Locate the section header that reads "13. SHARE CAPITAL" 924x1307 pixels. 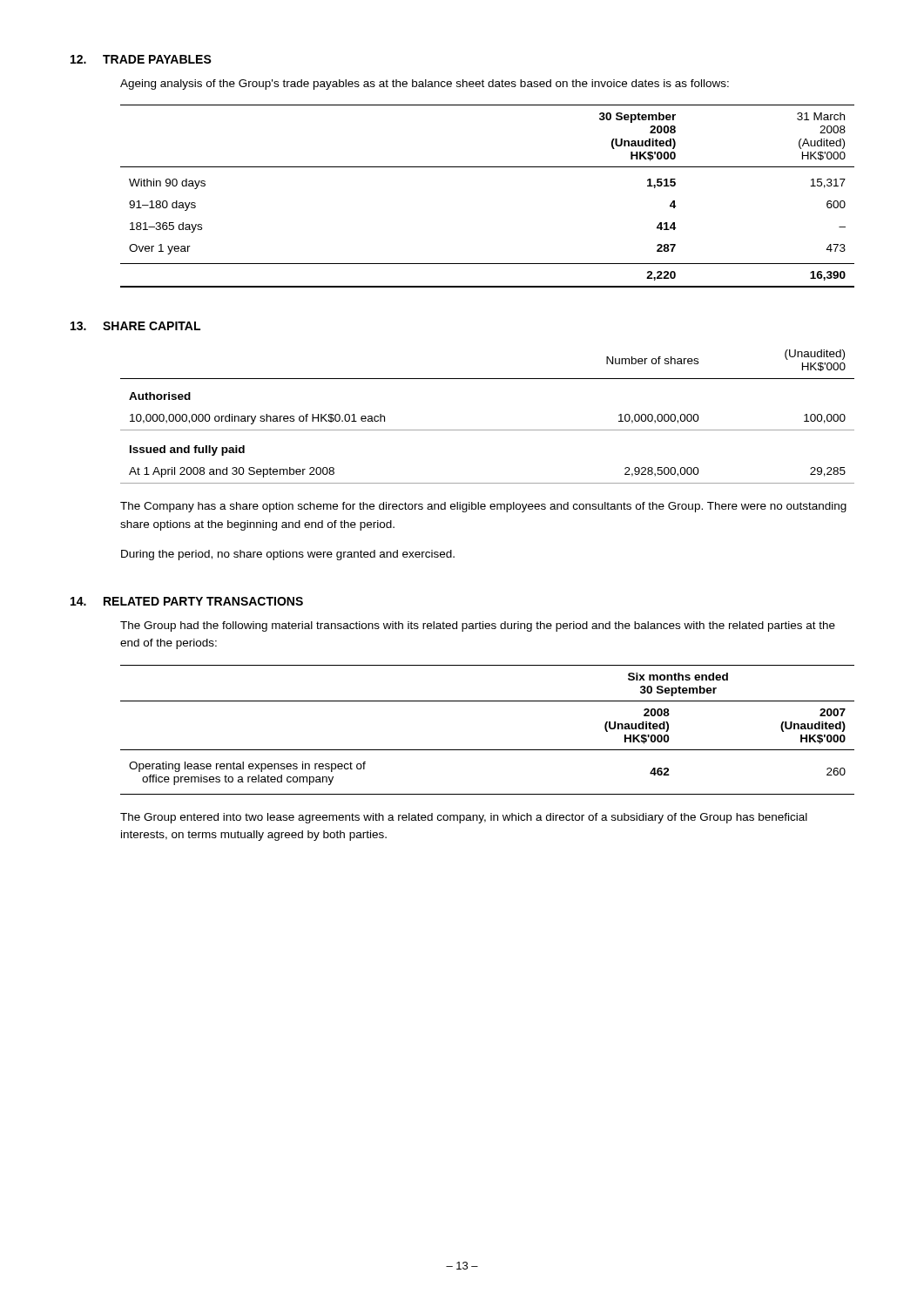(x=135, y=326)
